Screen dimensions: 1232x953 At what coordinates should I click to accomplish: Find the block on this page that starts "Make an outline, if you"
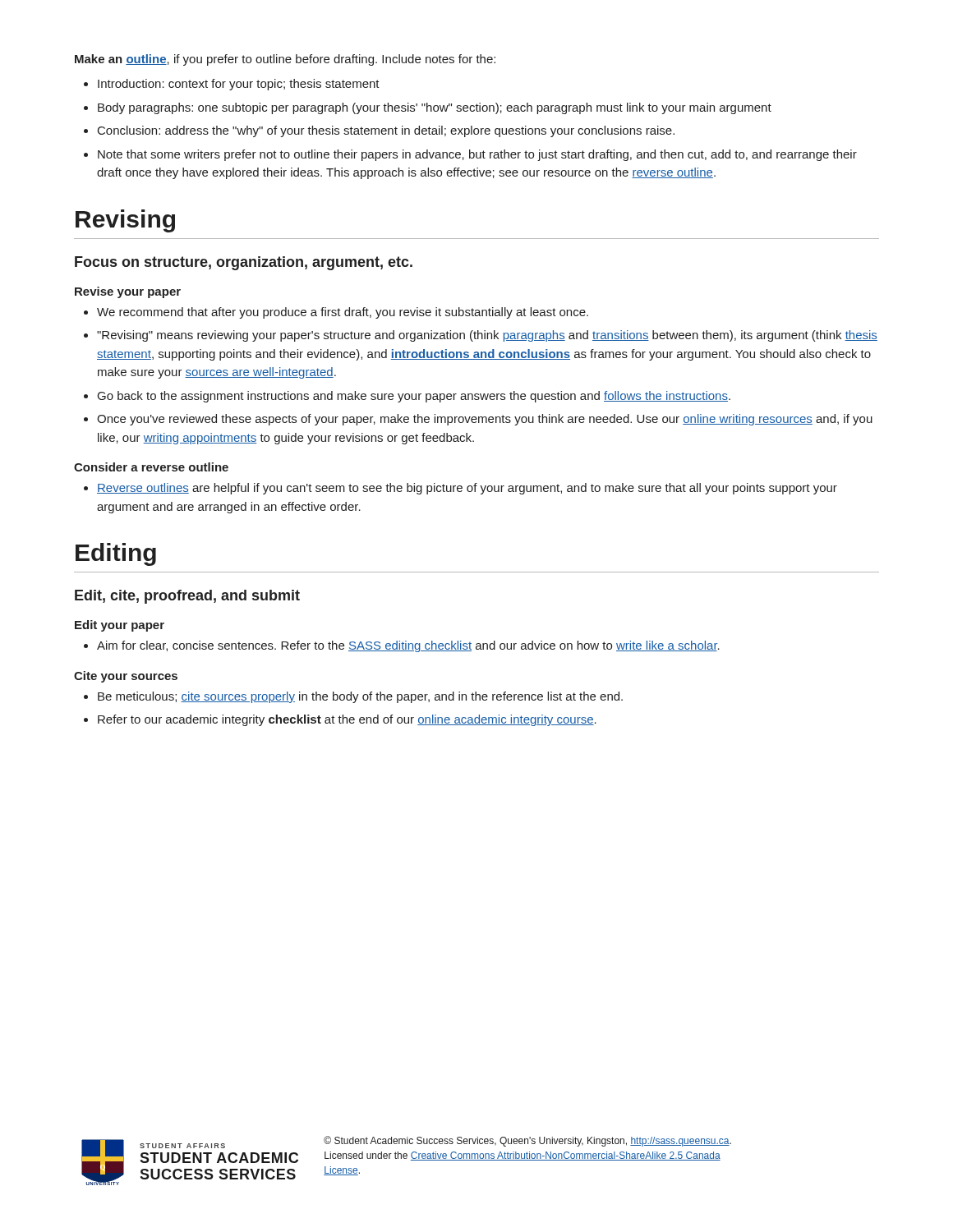(x=285, y=59)
